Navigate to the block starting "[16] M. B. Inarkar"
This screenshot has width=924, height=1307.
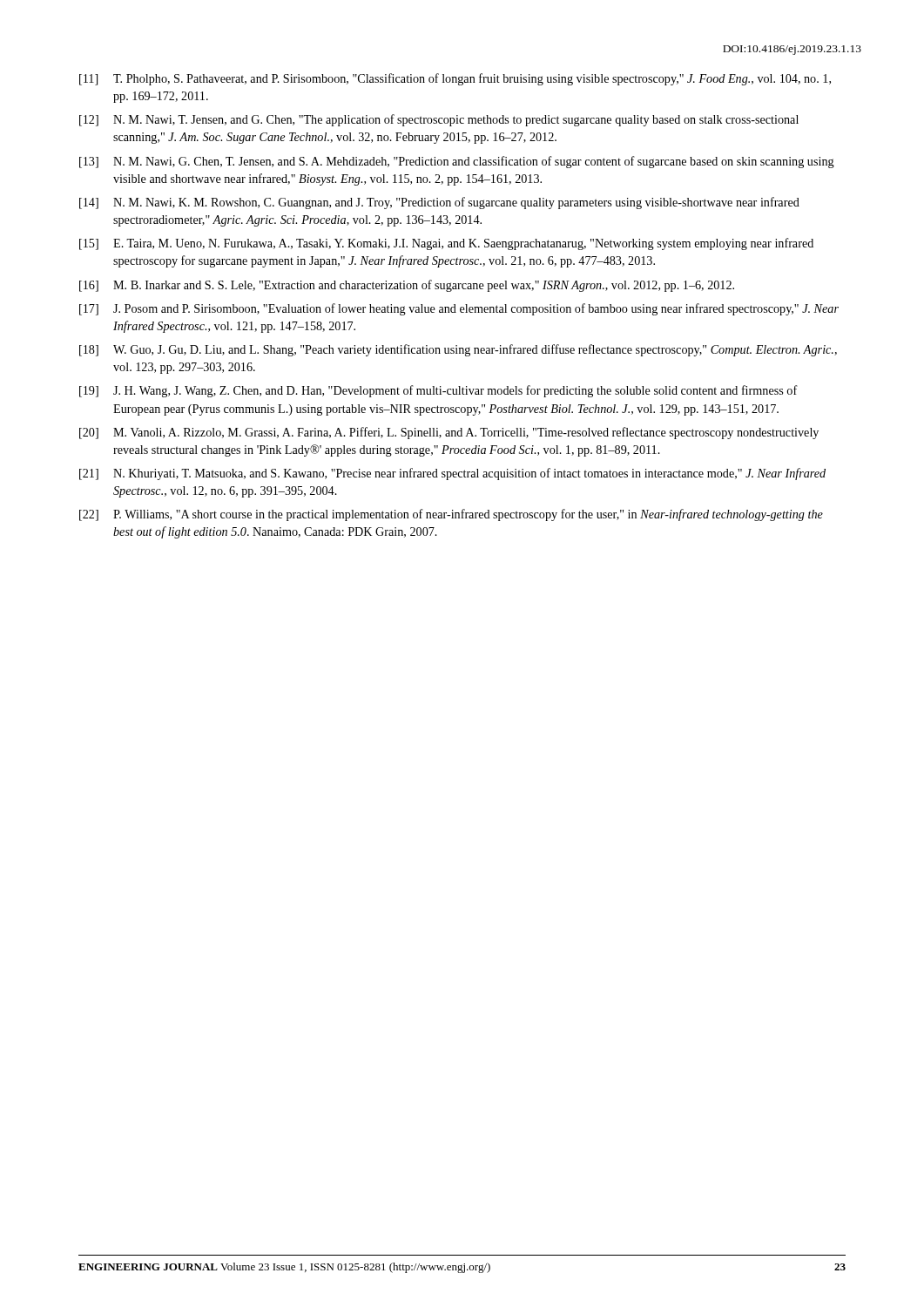click(462, 285)
